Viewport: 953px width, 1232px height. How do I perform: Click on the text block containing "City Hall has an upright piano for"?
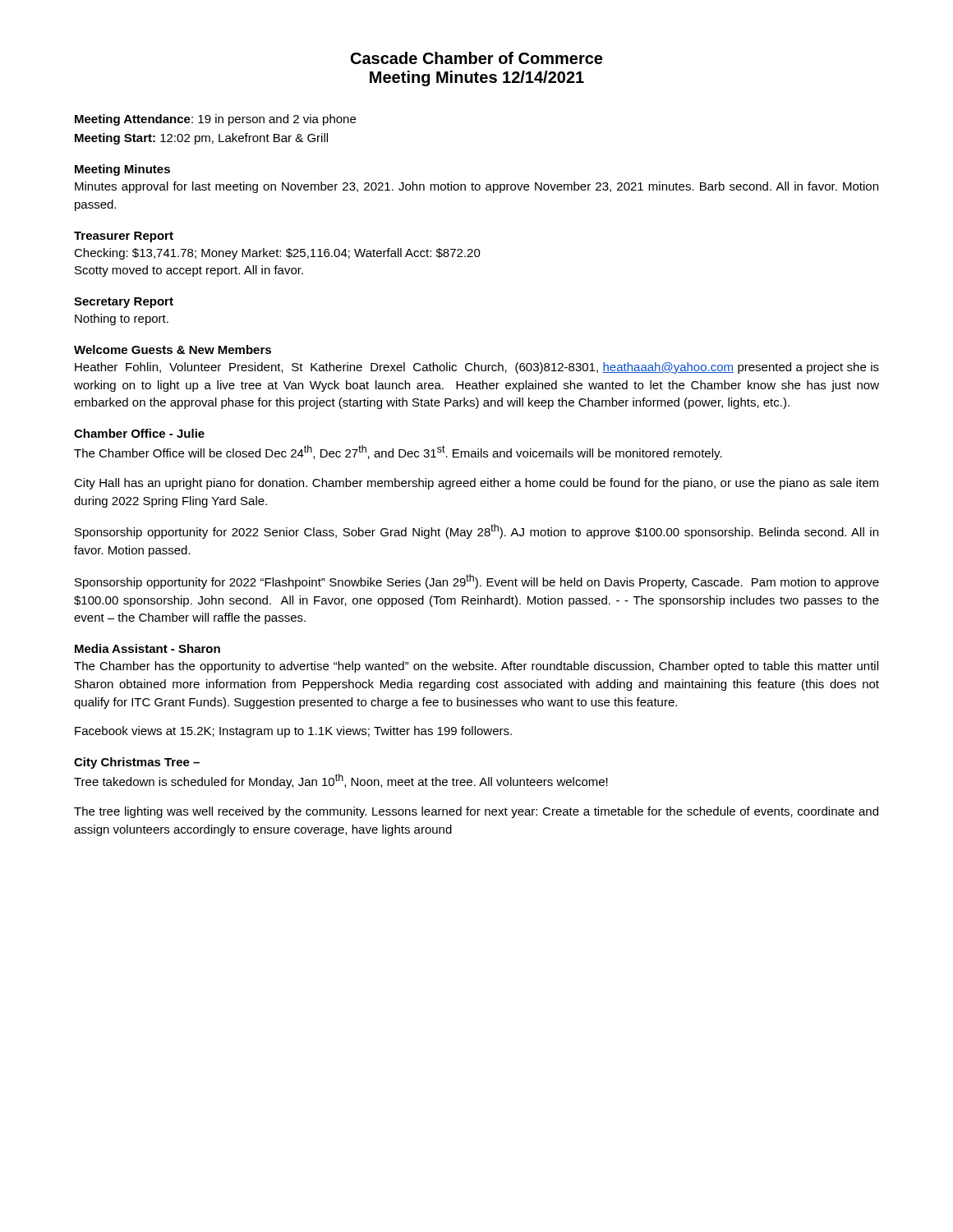click(x=476, y=491)
